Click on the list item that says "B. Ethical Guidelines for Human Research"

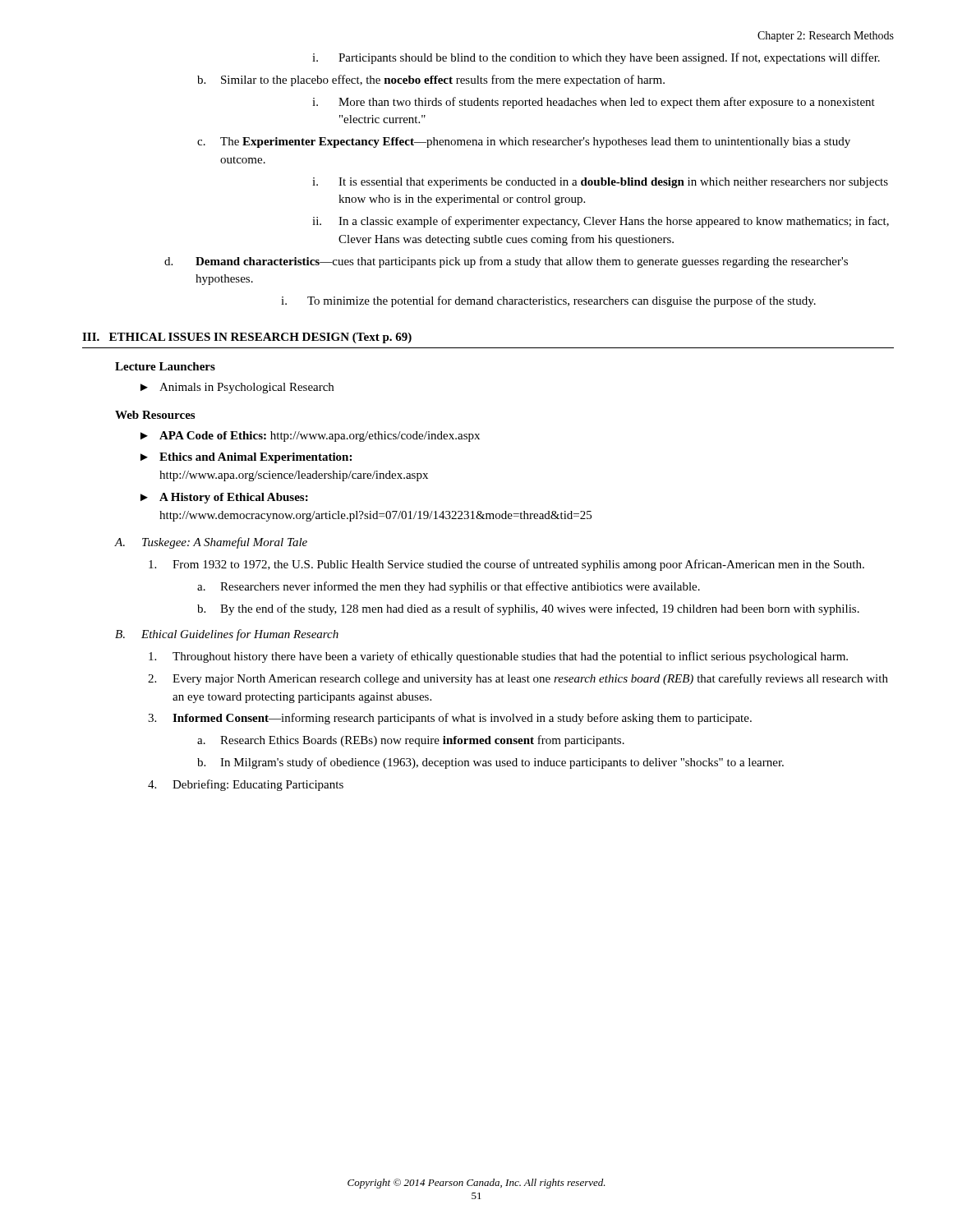[x=227, y=635]
